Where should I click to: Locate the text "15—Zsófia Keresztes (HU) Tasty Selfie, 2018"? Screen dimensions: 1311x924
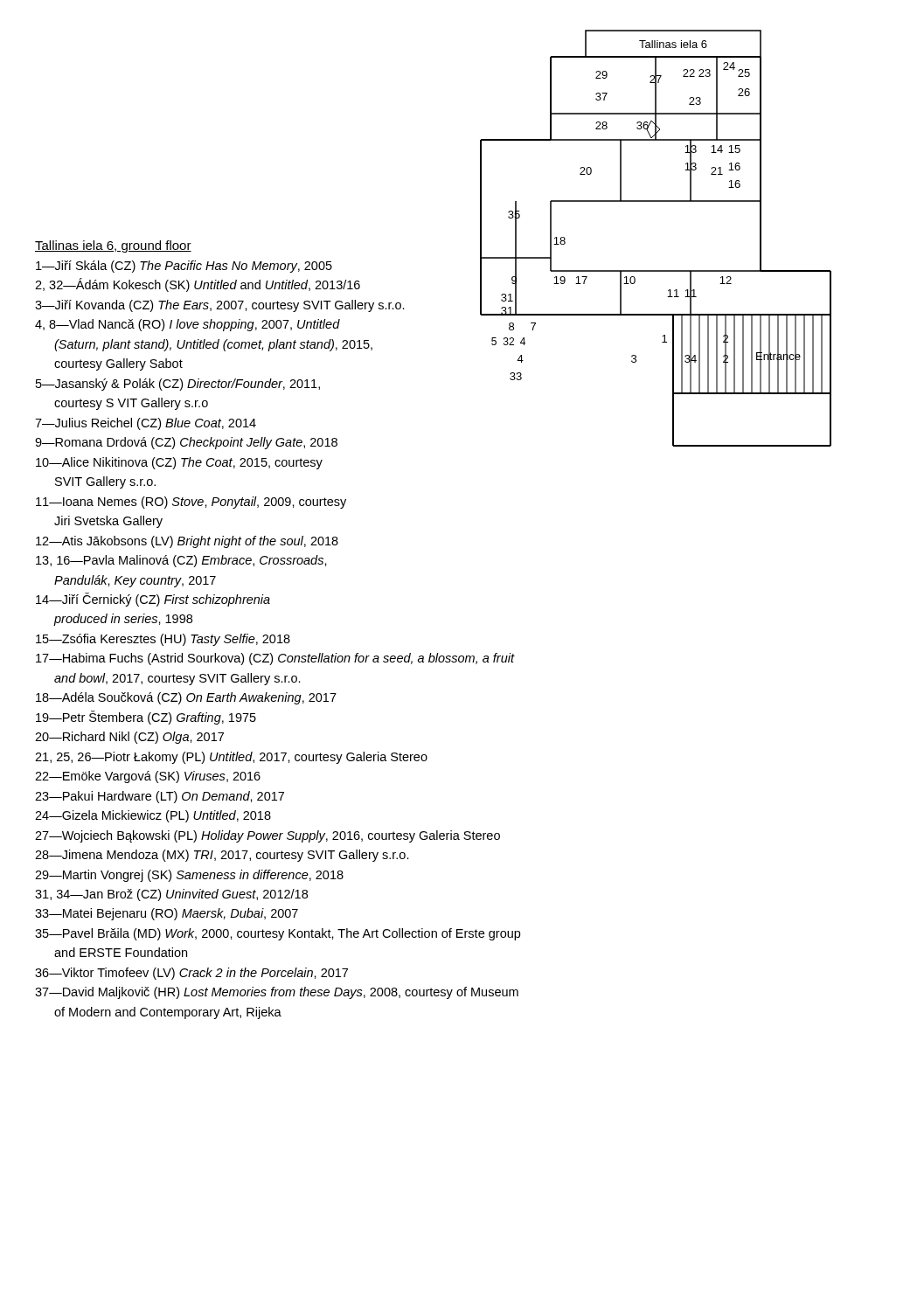point(163,640)
